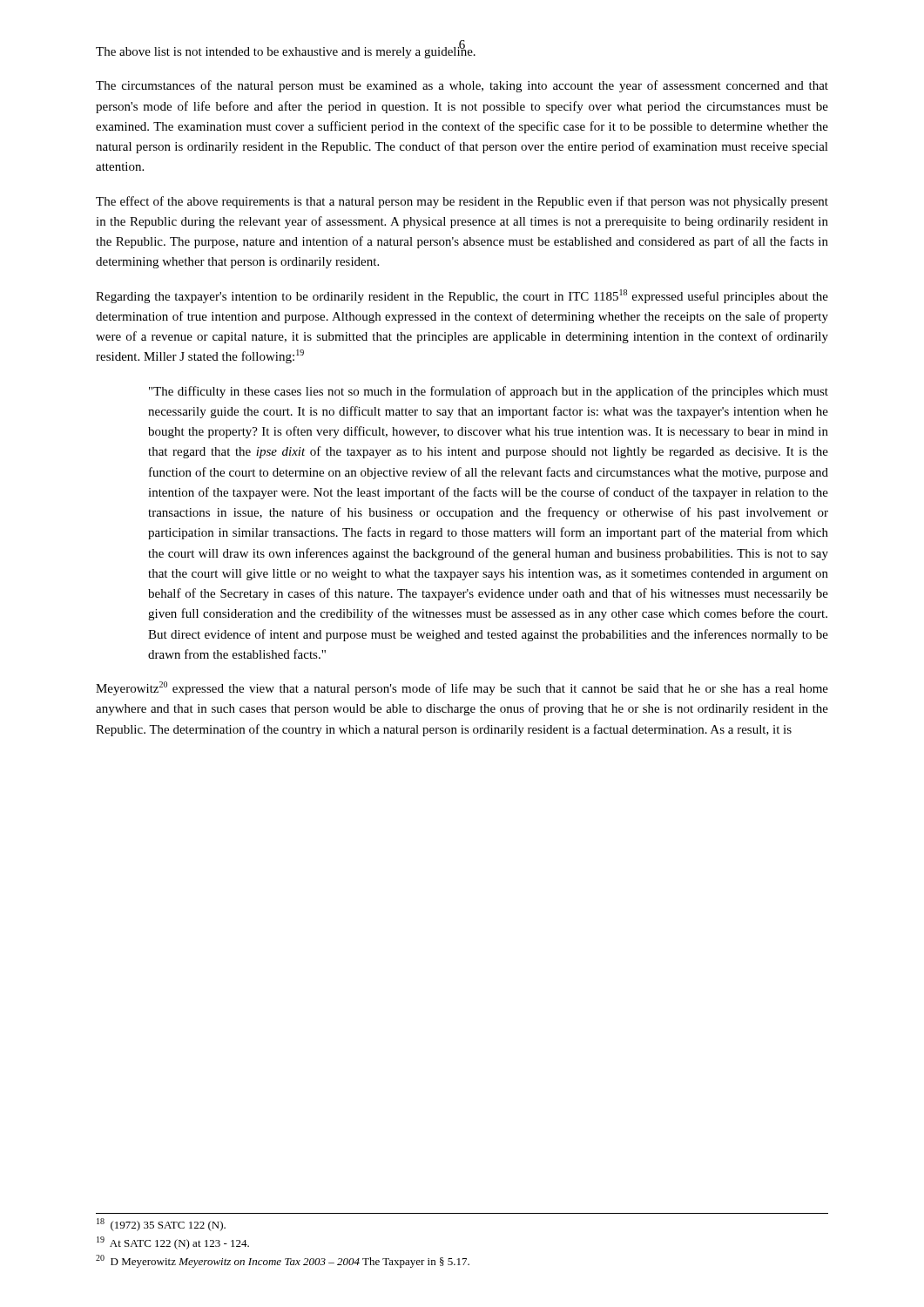Viewport: 924px width, 1307px height.
Task: Point to the block beginning "Meyerowitz20 expressed the view that a natural person's"
Action: pos(462,708)
